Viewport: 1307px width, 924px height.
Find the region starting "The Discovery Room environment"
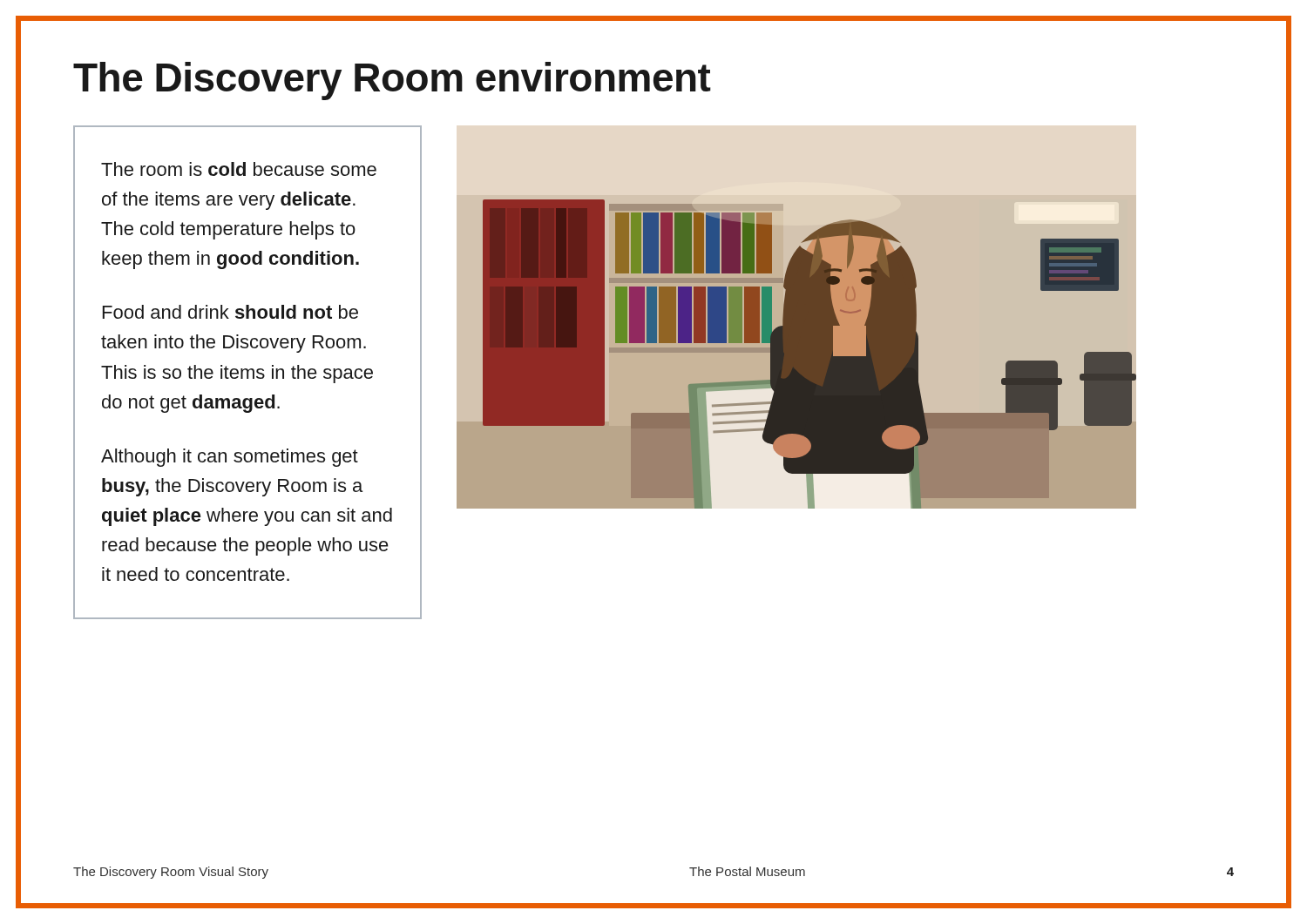[654, 77]
